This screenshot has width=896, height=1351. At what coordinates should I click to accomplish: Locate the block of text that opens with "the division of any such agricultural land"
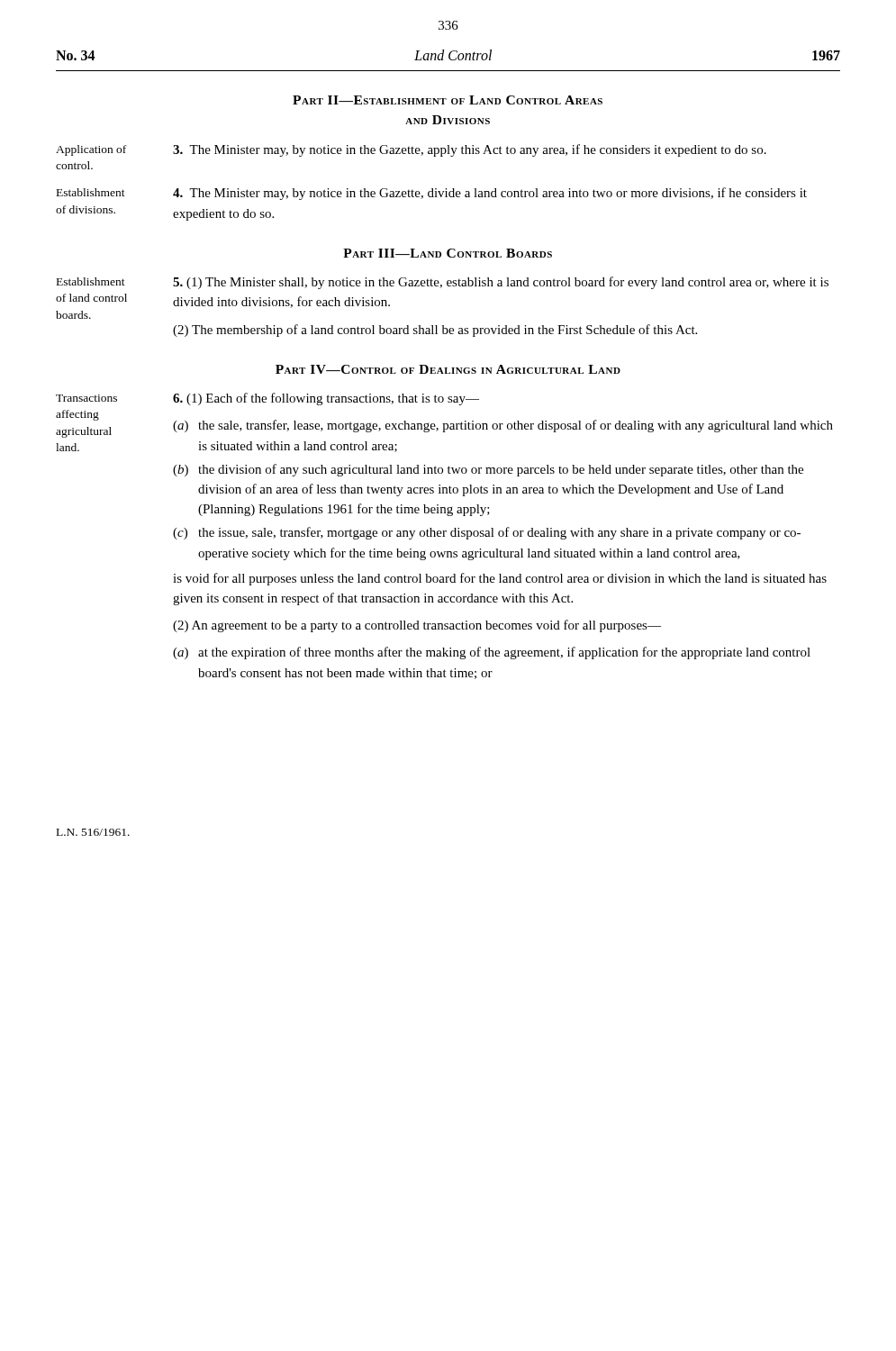coord(501,489)
